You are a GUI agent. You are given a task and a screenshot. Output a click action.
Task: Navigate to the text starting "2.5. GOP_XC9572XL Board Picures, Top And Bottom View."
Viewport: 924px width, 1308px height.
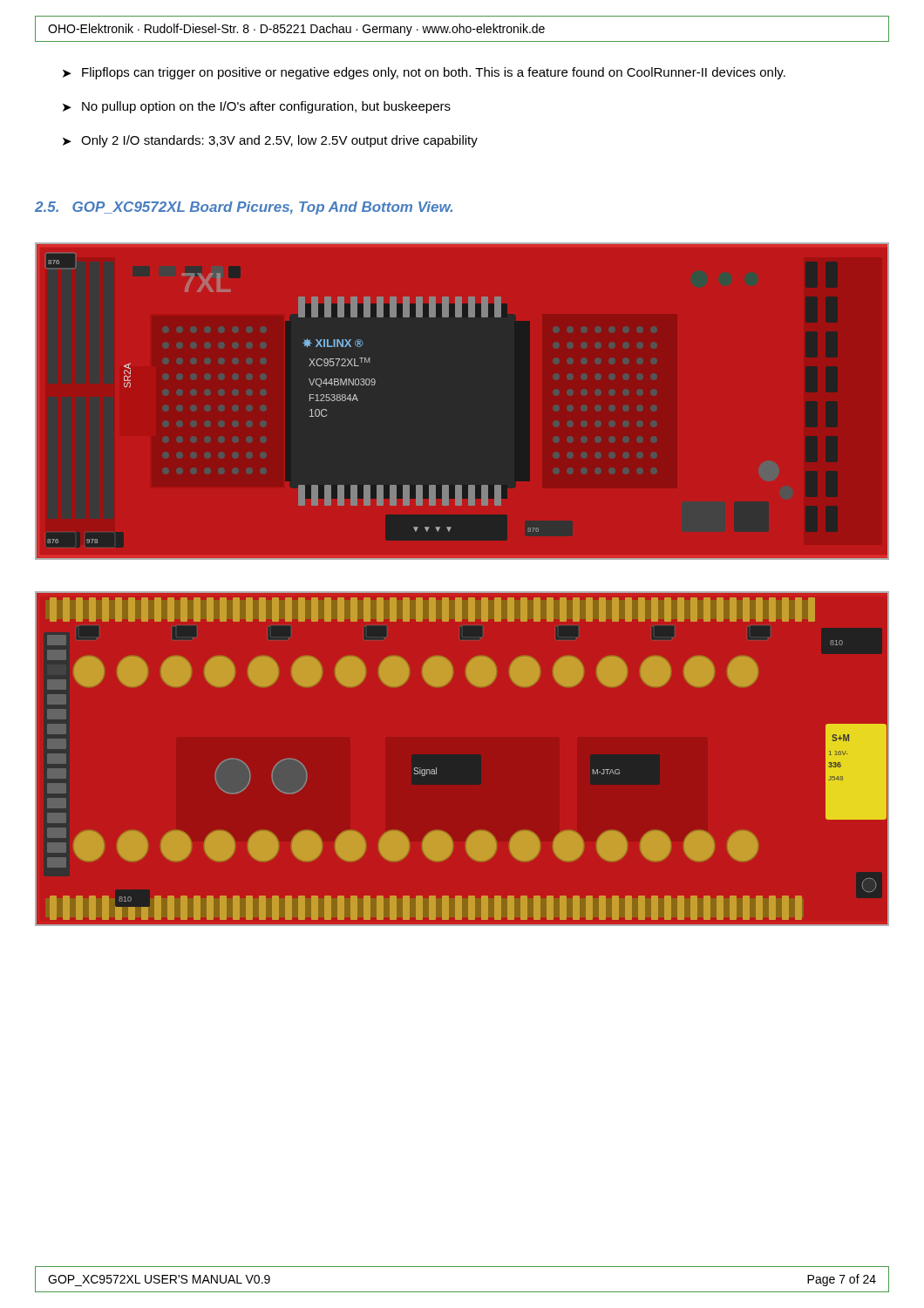(x=244, y=207)
